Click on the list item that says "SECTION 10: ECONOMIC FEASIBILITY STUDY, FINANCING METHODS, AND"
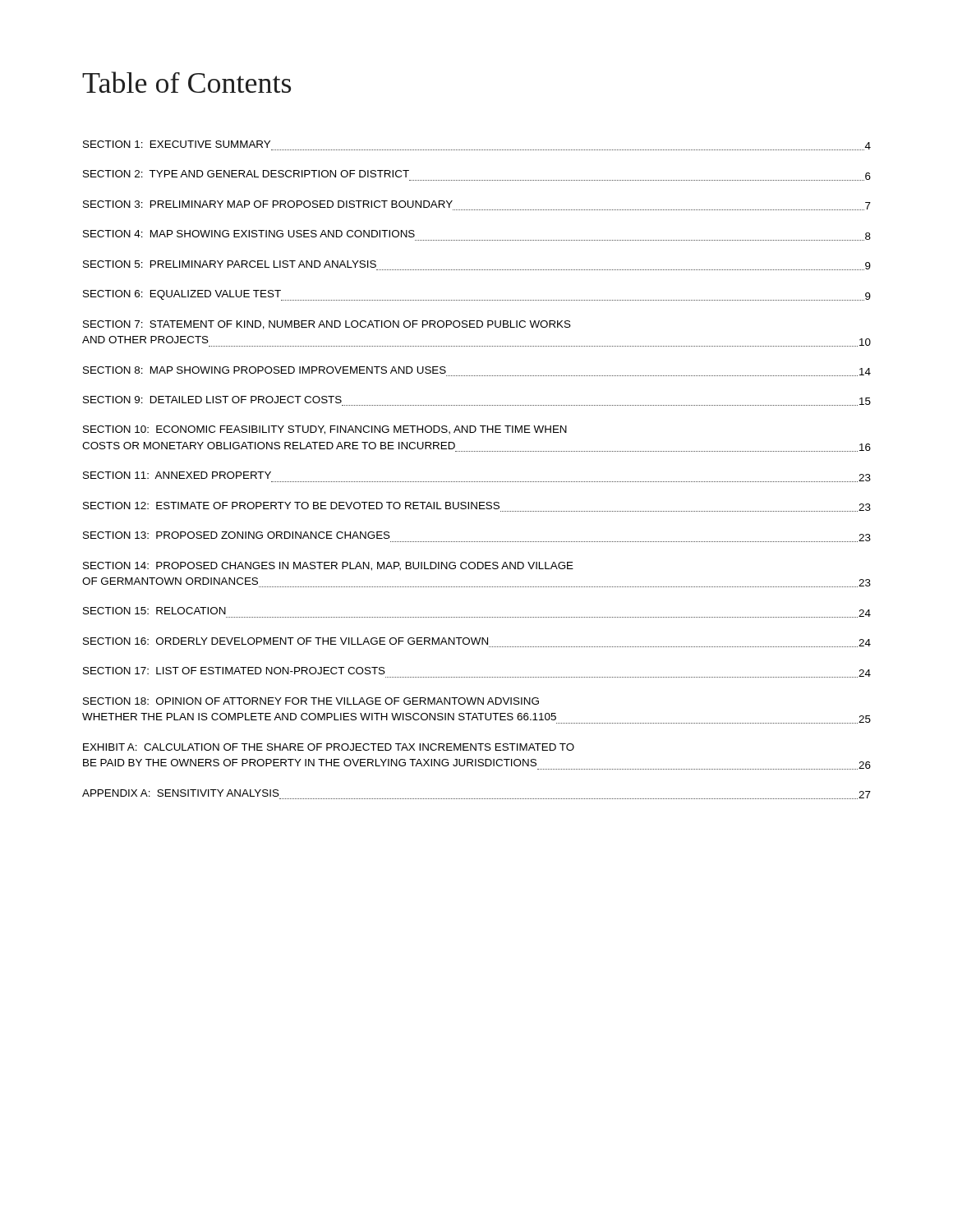 point(476,438)
